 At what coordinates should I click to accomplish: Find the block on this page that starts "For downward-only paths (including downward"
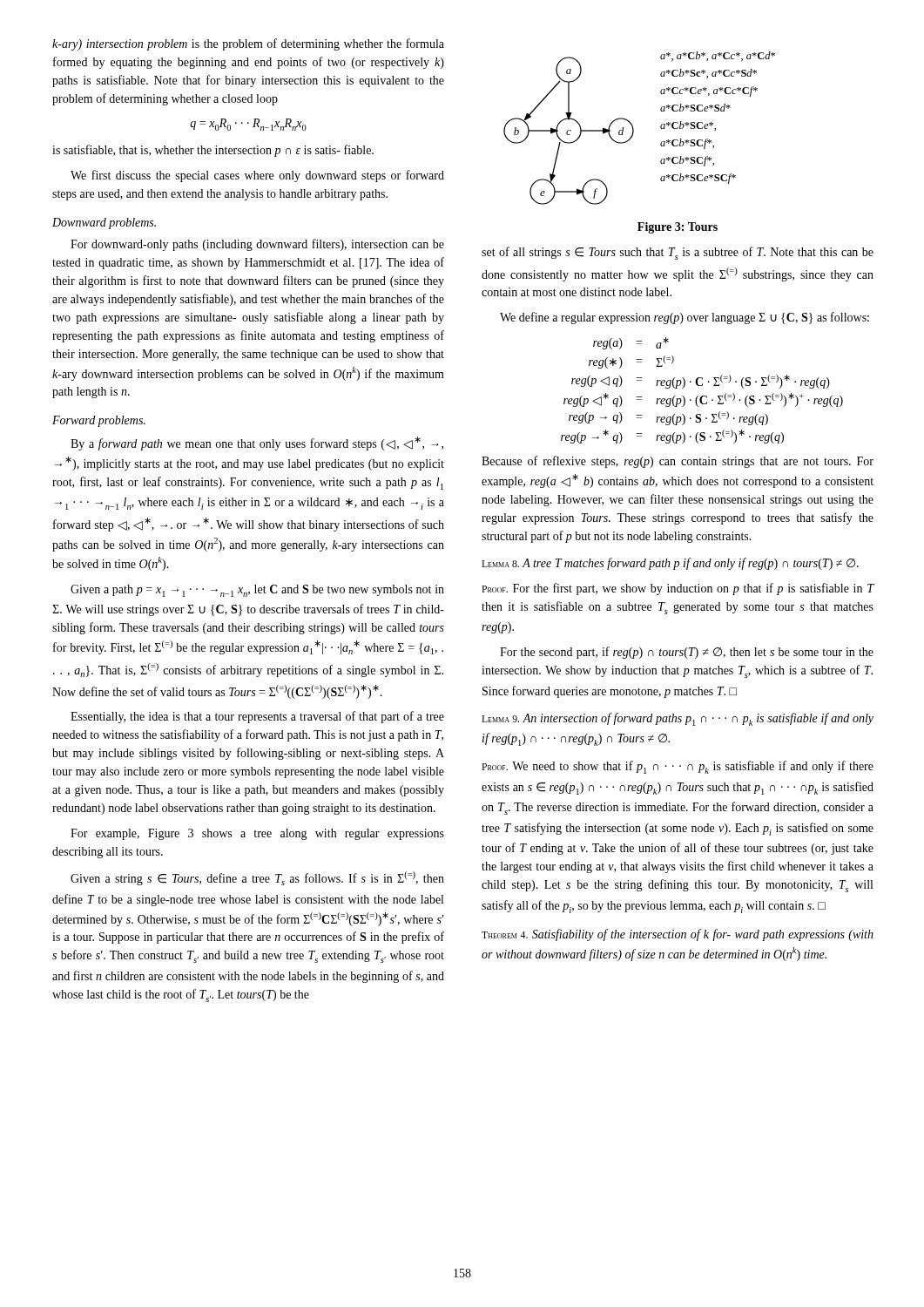(248, 318)
